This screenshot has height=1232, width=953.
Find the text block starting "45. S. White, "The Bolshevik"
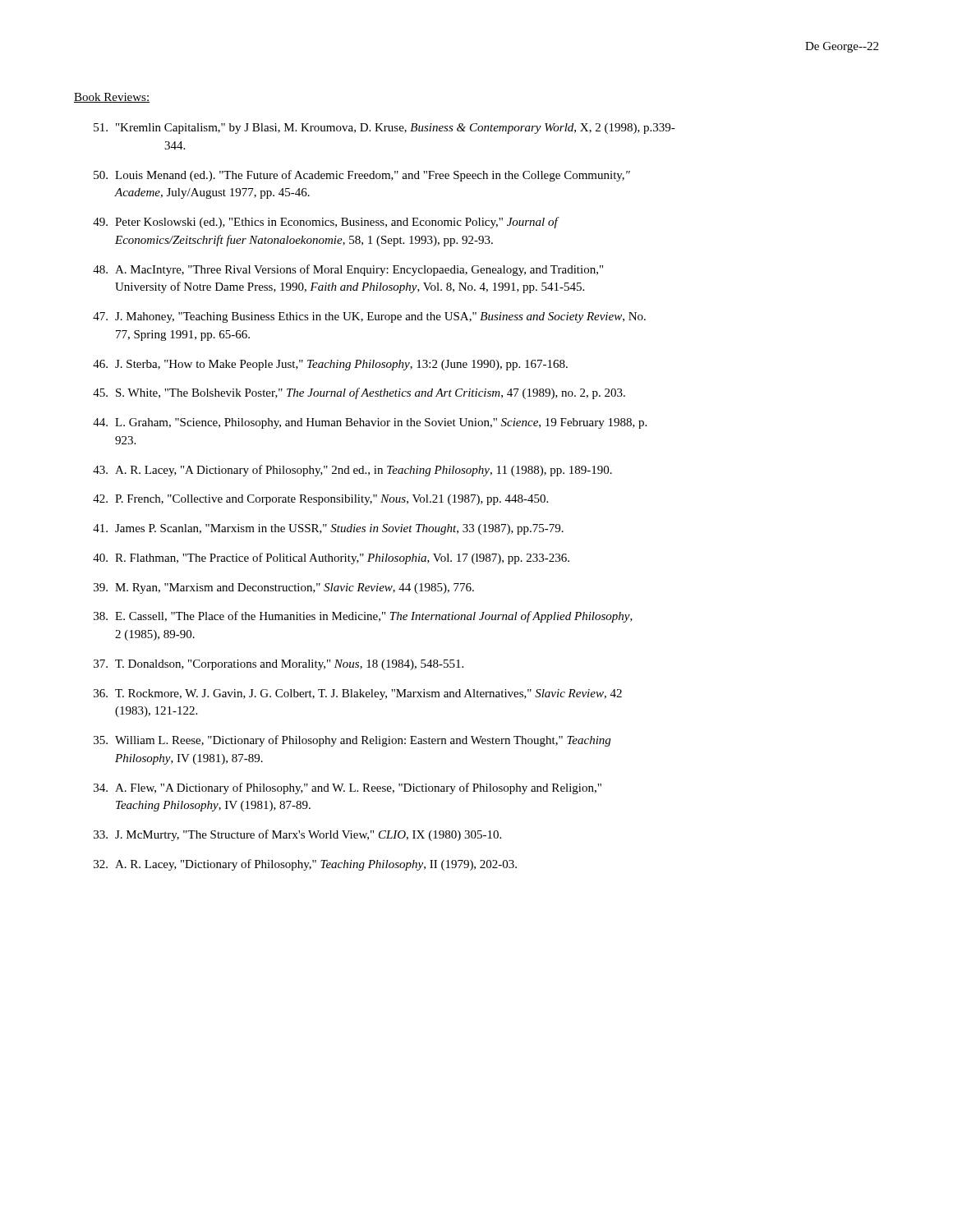[476, 394]
